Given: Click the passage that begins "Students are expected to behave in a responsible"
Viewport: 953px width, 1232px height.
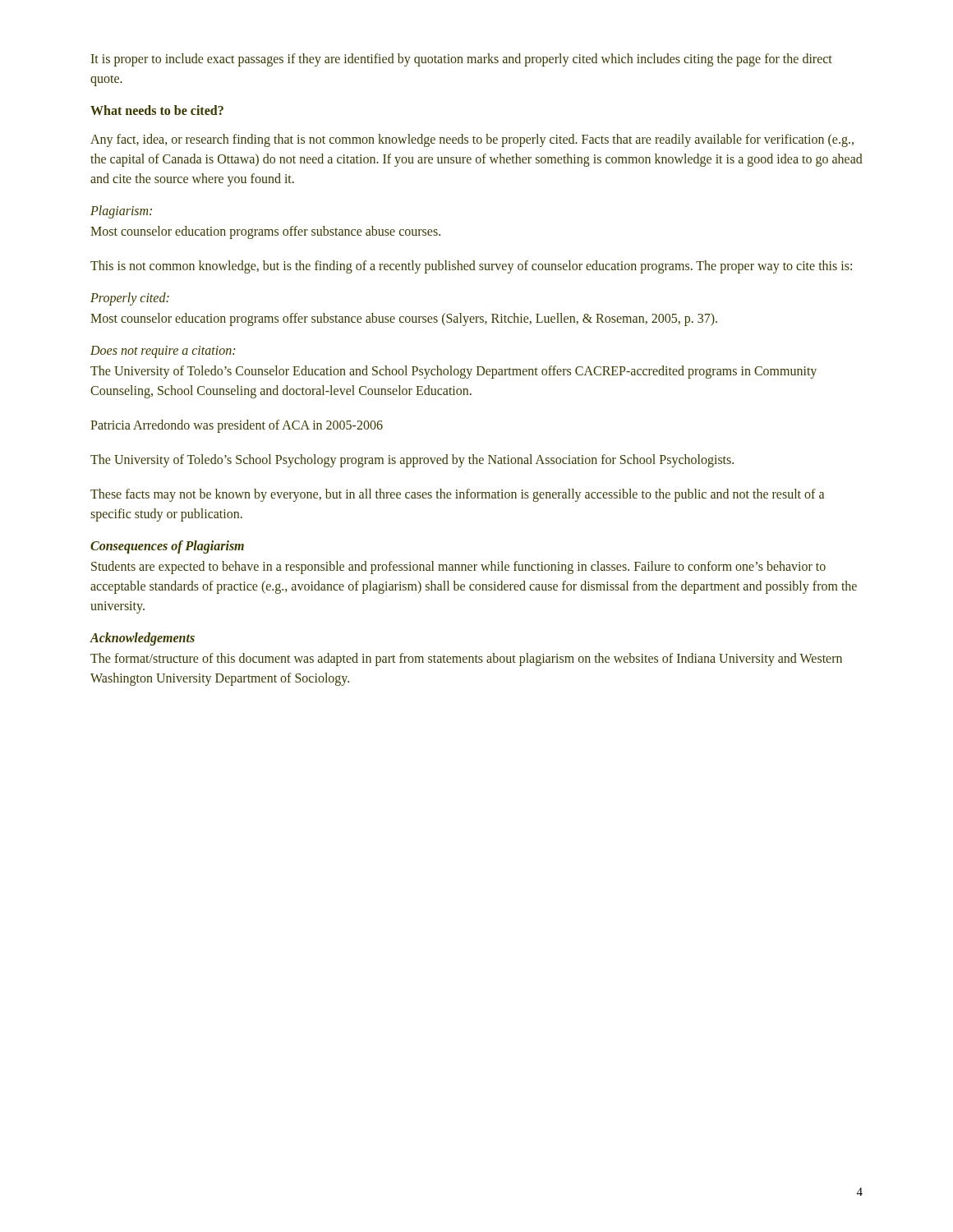Looking at the screenshot, I should pos(474,586).
